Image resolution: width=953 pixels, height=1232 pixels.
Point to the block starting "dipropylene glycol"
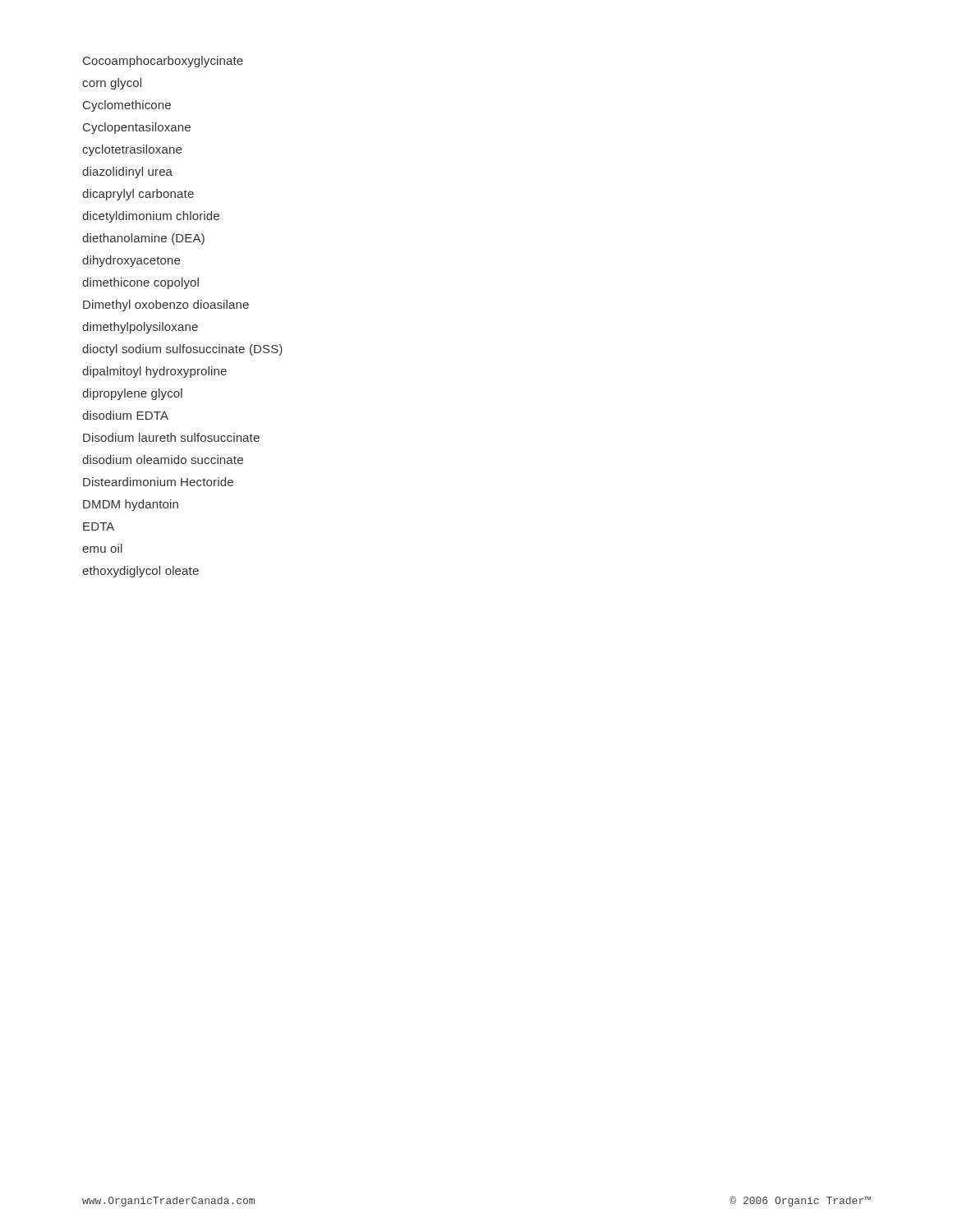[133, 393]
